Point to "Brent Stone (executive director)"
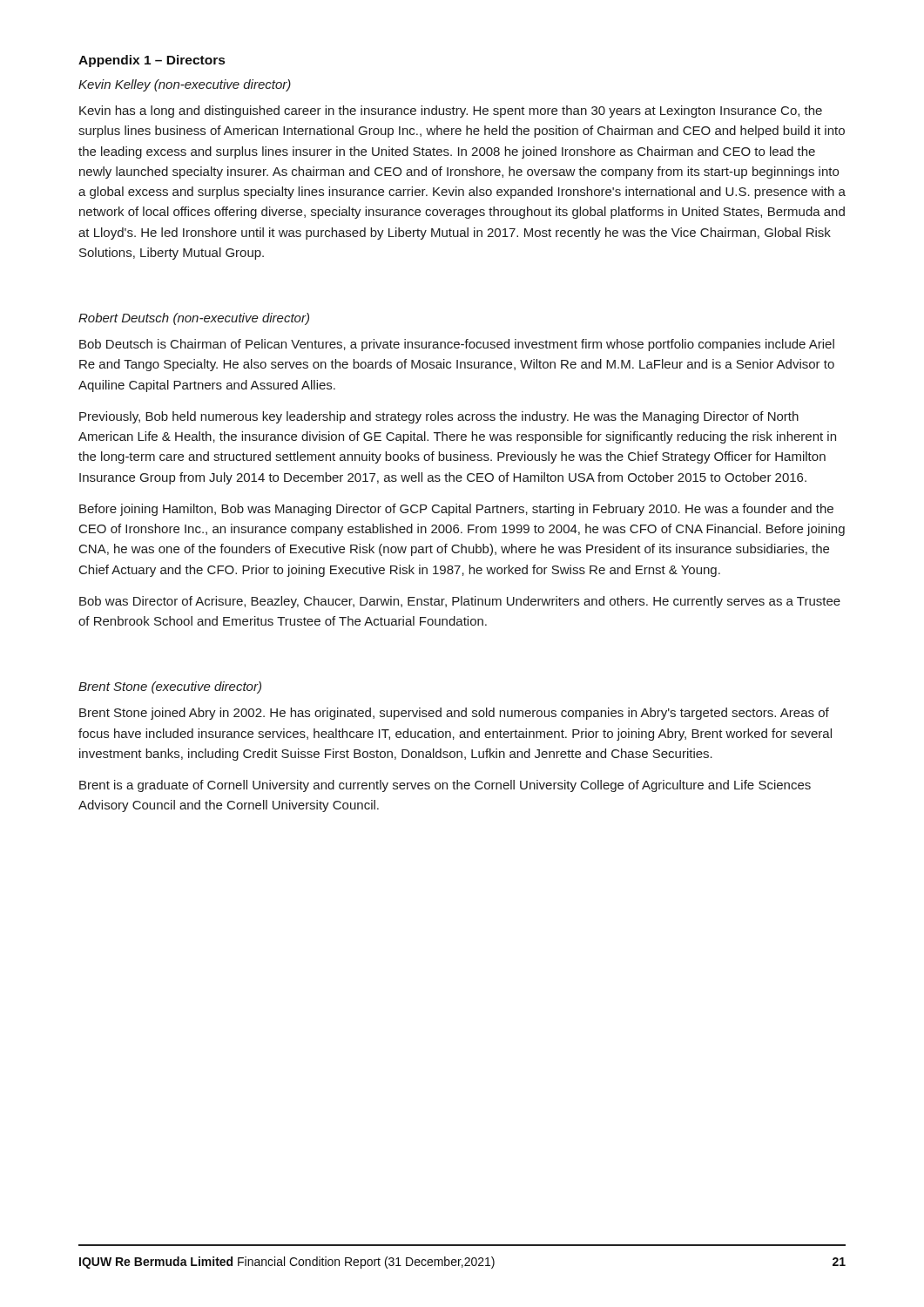Screen dimensions: 1307x924 click(170, 686)
